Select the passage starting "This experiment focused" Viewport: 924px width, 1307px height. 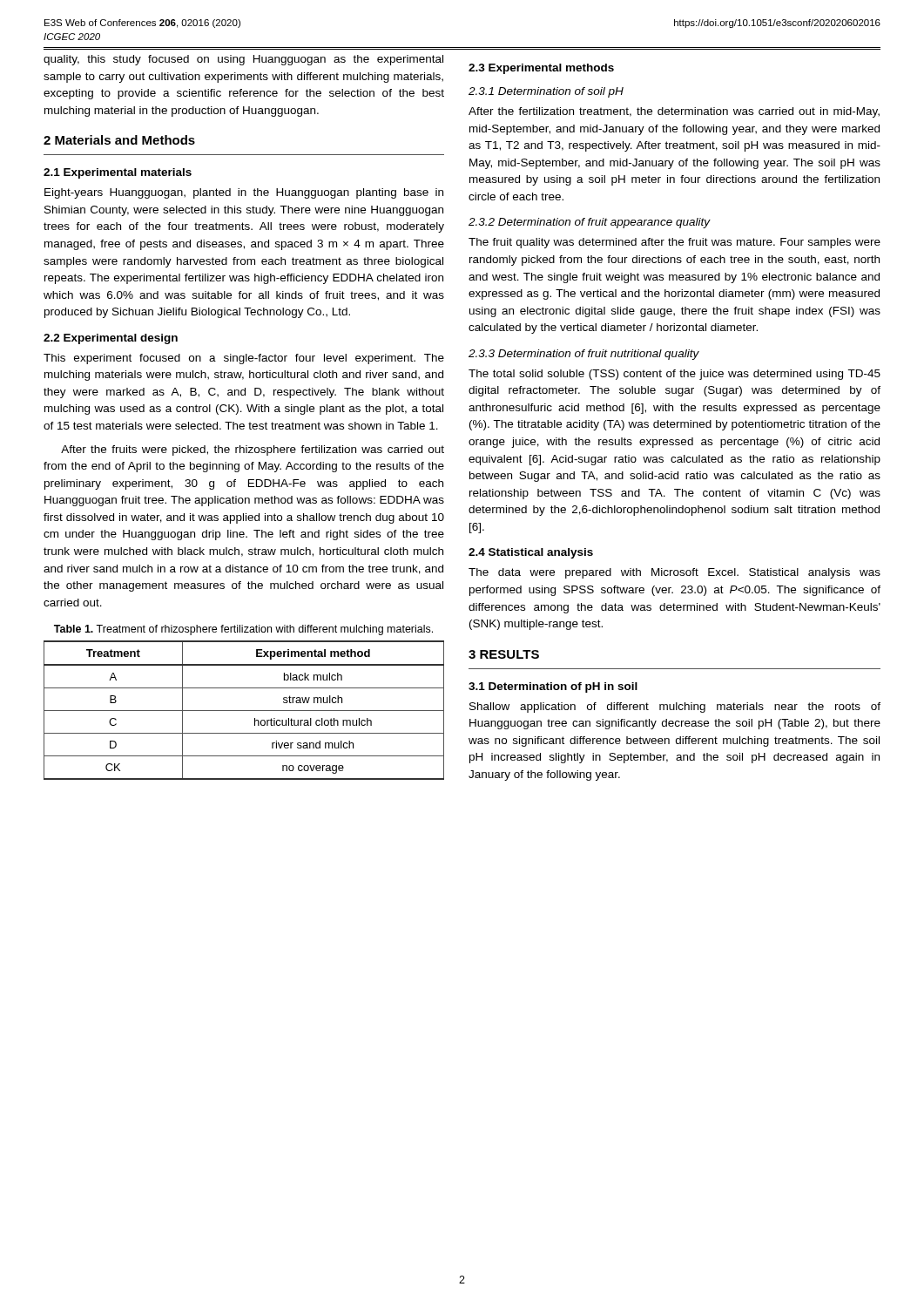[244, 480]
